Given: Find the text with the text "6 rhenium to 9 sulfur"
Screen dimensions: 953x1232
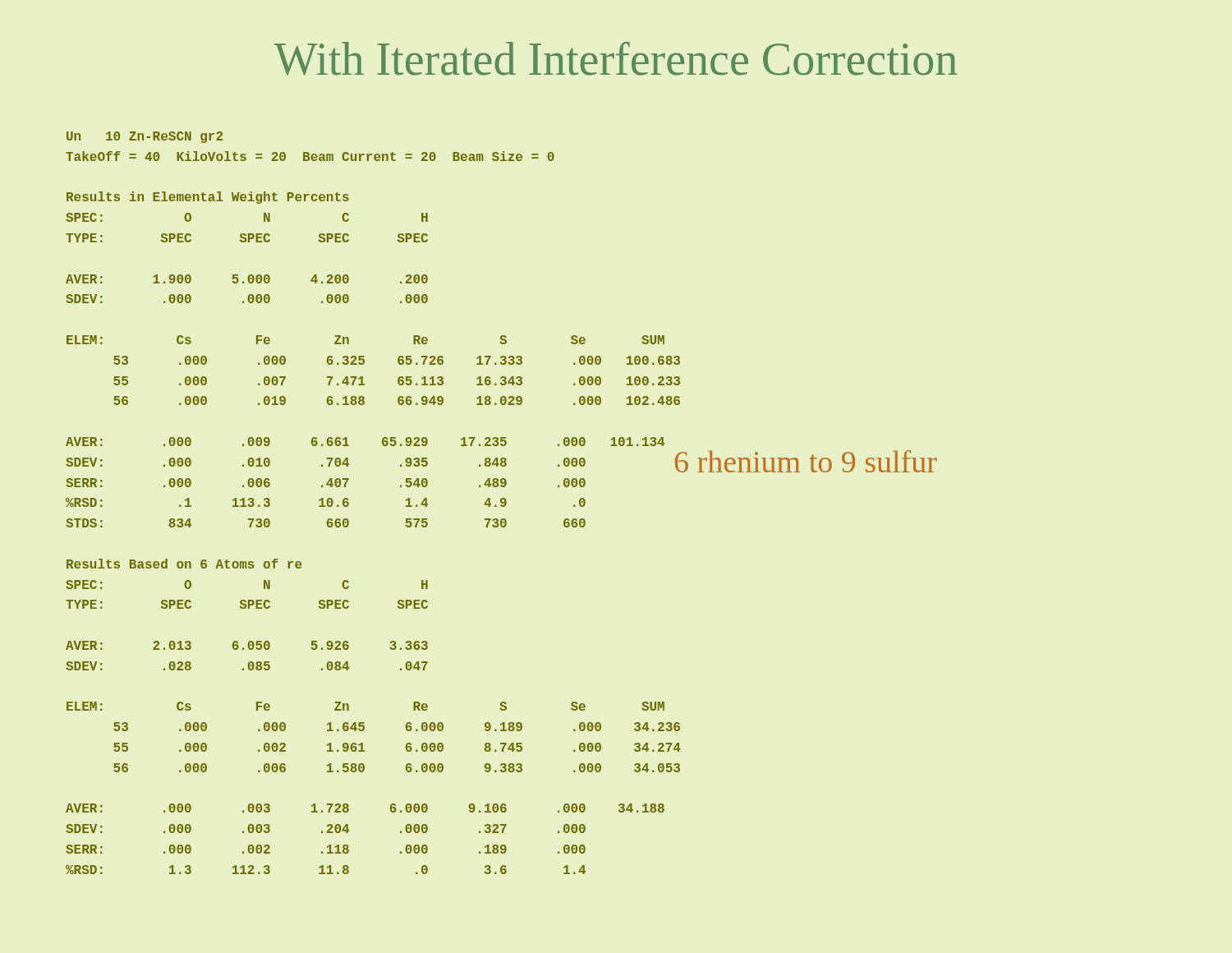Looking at the screenshot, I should click(x=805, y=462).
